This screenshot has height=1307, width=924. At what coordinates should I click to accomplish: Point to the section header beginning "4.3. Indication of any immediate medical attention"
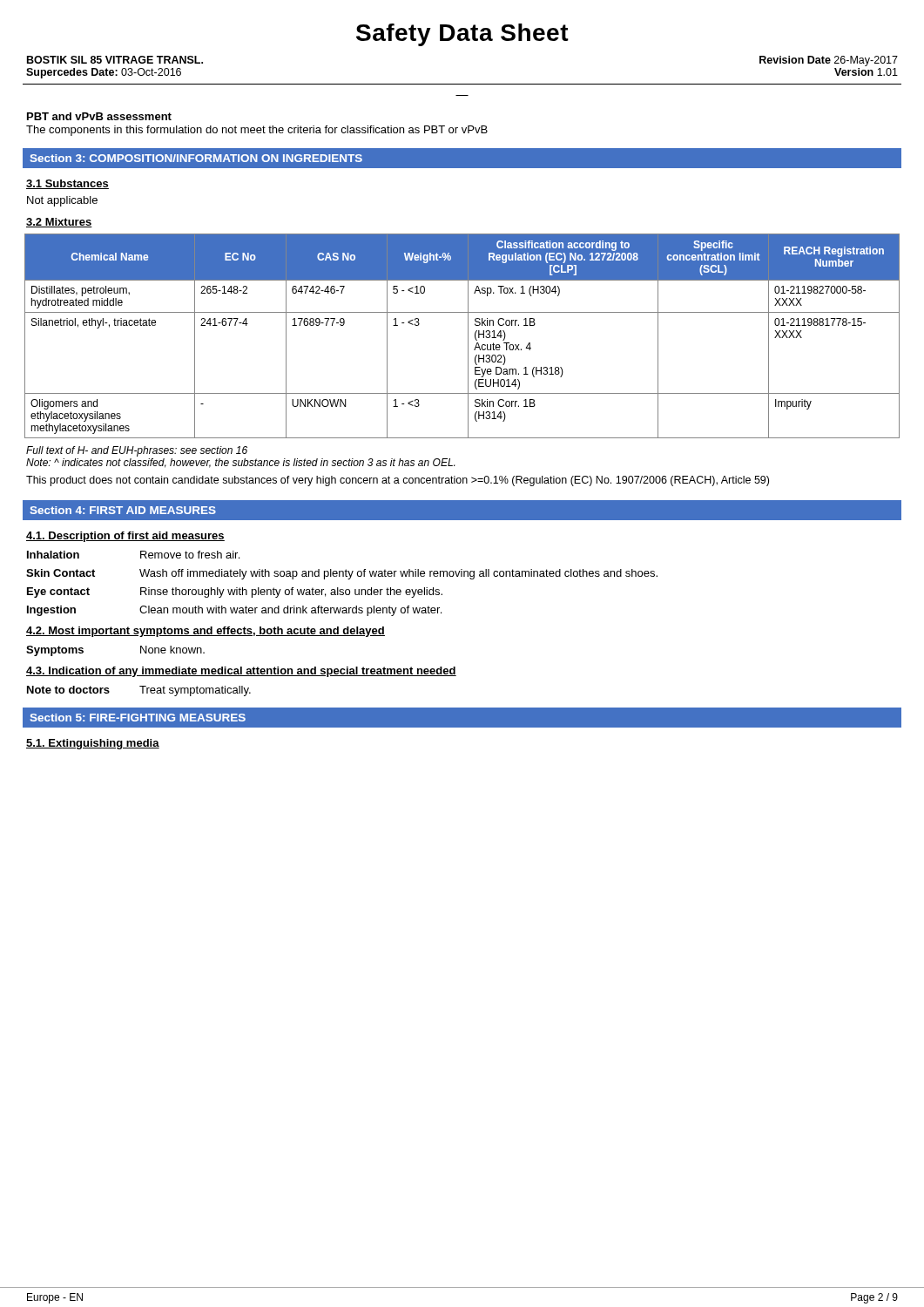pyautogui.click(x=241, y=670)
